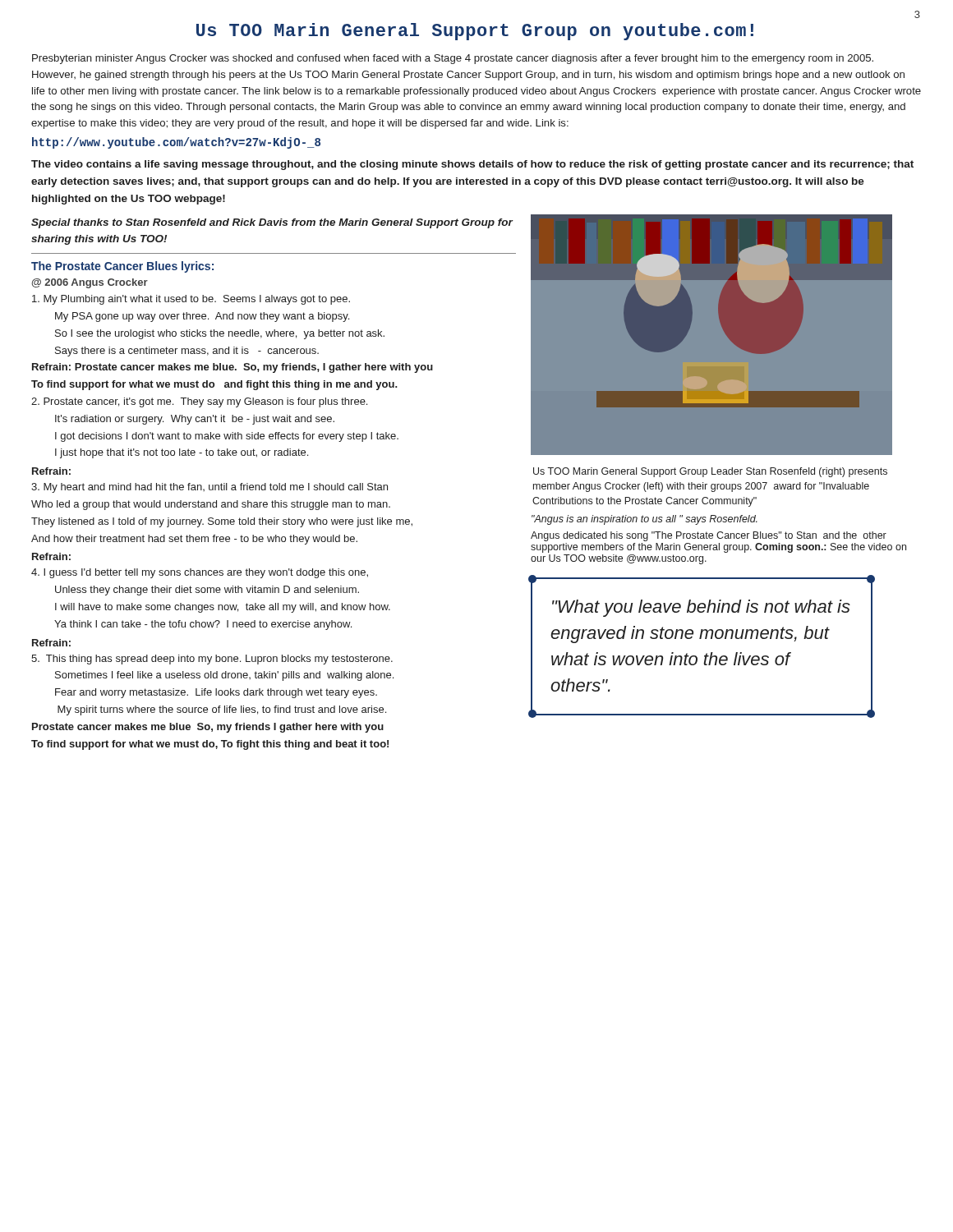The width and height of the screenshot is (953, 1232).
Task: Select the list item containing "So I see the urologist who sticks the"
Action: tap(220, 333)
